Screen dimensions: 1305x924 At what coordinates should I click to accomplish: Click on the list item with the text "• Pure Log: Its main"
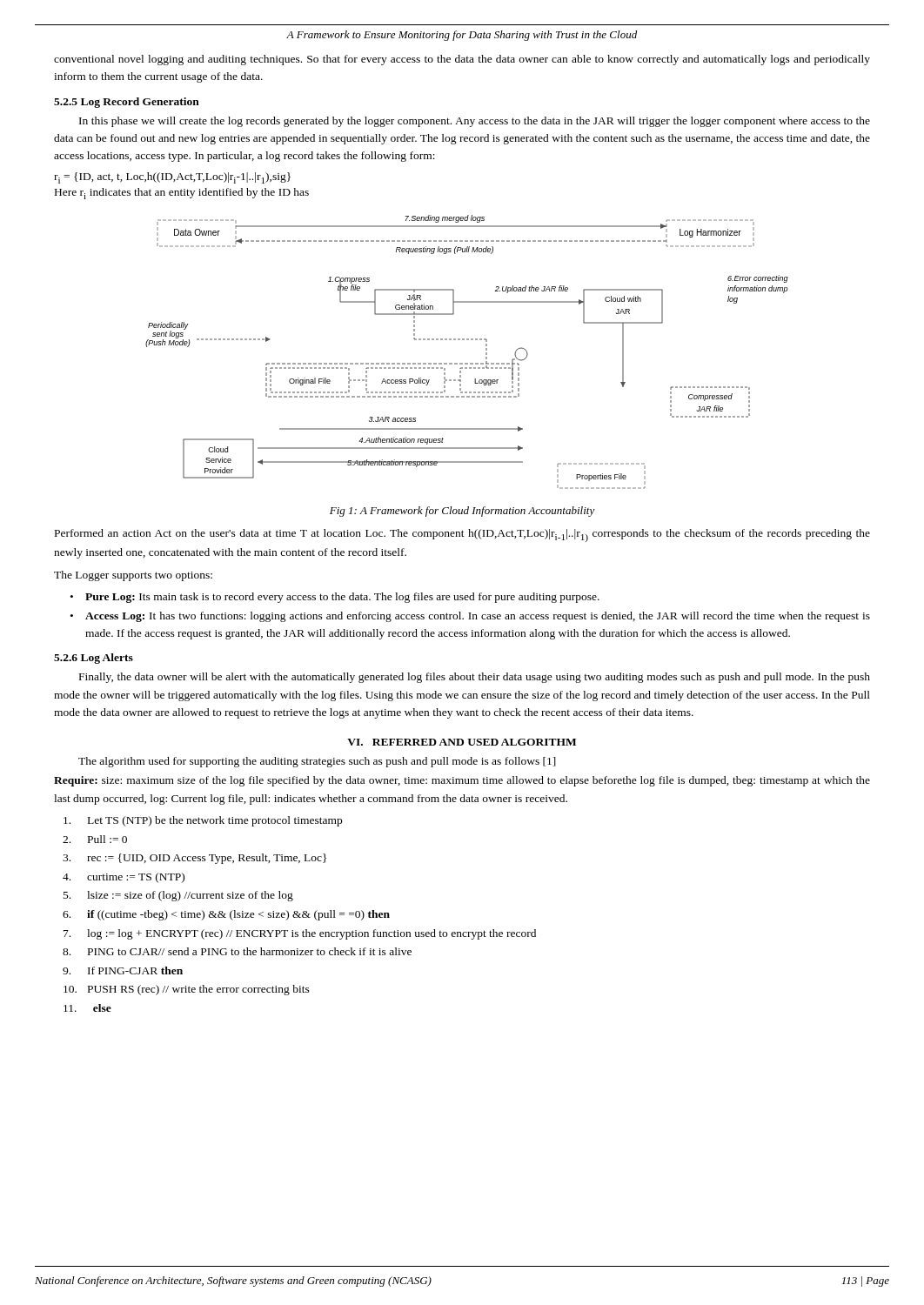click(x=335, y=597)
